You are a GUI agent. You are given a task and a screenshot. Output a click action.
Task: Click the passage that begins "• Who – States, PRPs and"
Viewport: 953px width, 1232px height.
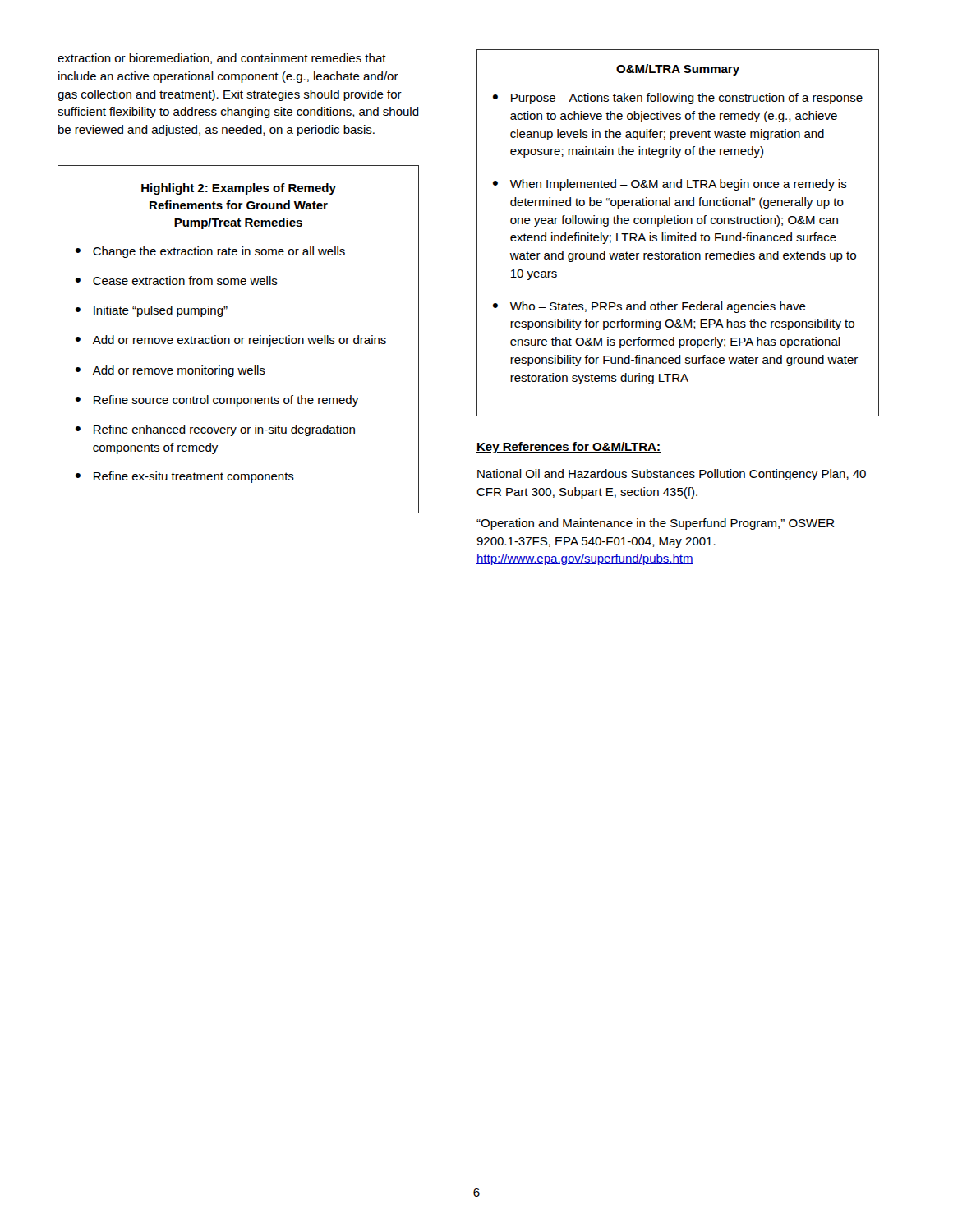coord(678,342)
